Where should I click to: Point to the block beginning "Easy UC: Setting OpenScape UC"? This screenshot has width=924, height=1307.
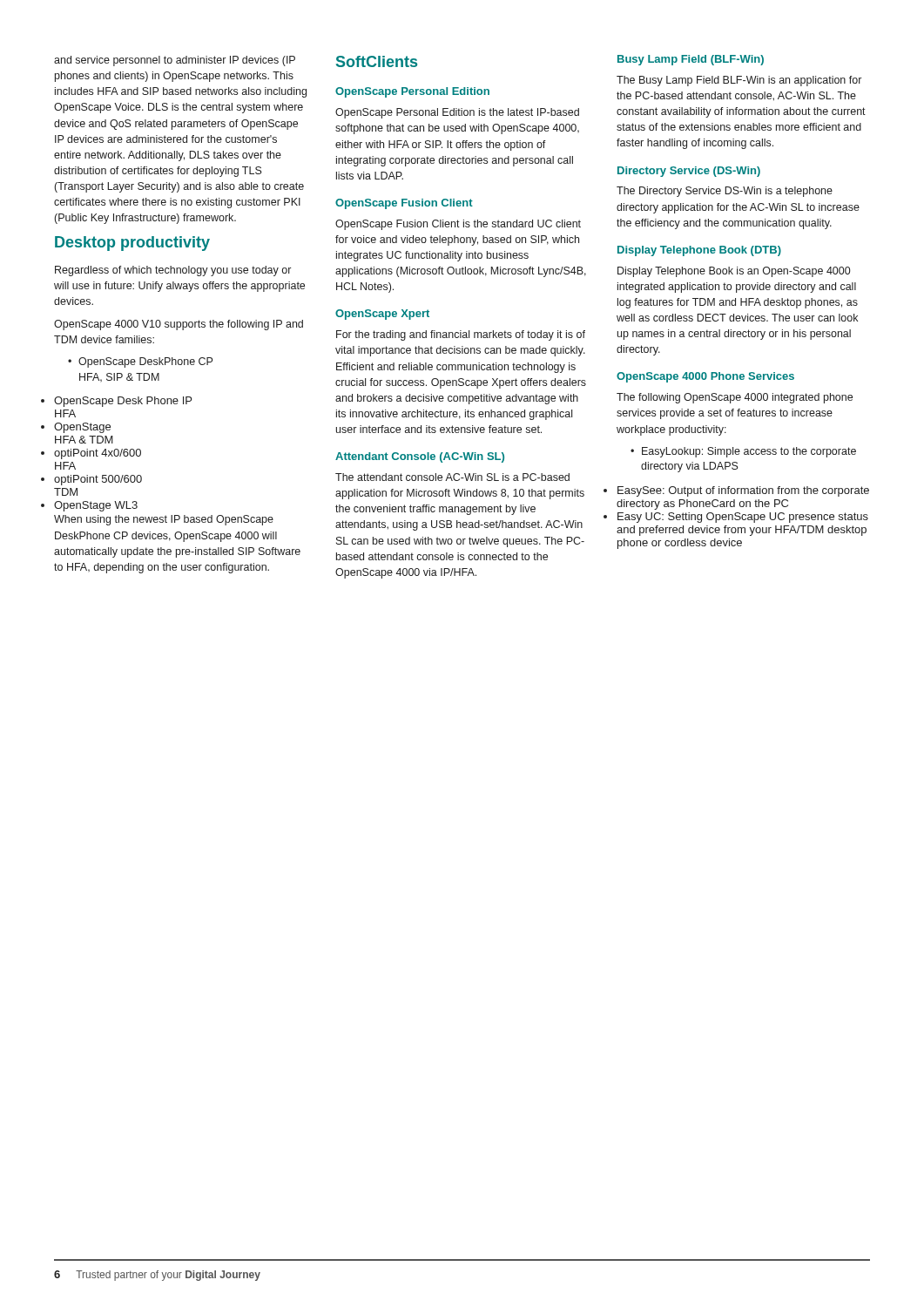coord(743,529)
